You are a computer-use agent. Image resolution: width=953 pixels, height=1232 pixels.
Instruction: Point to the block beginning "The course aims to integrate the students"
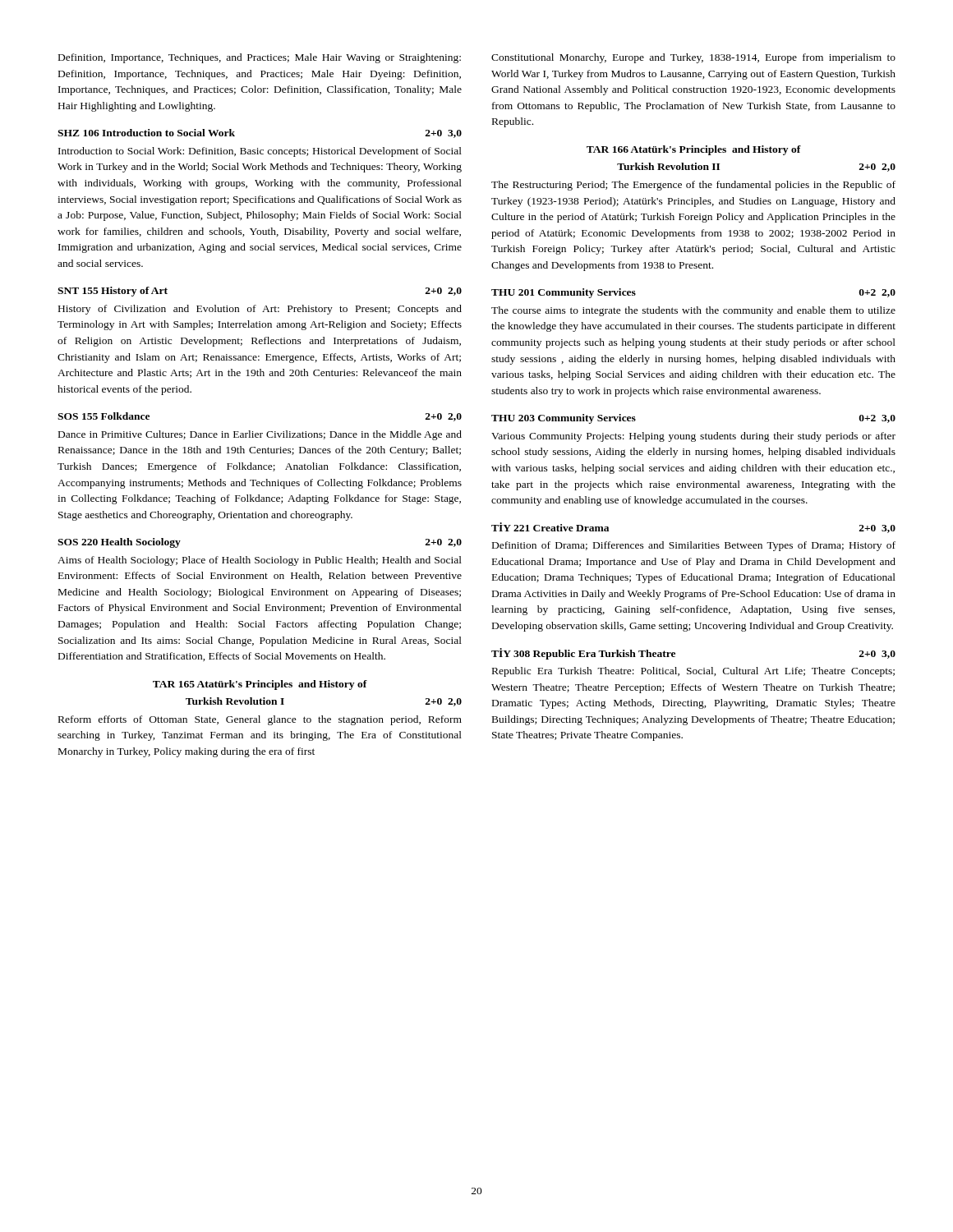pos(693,350)
